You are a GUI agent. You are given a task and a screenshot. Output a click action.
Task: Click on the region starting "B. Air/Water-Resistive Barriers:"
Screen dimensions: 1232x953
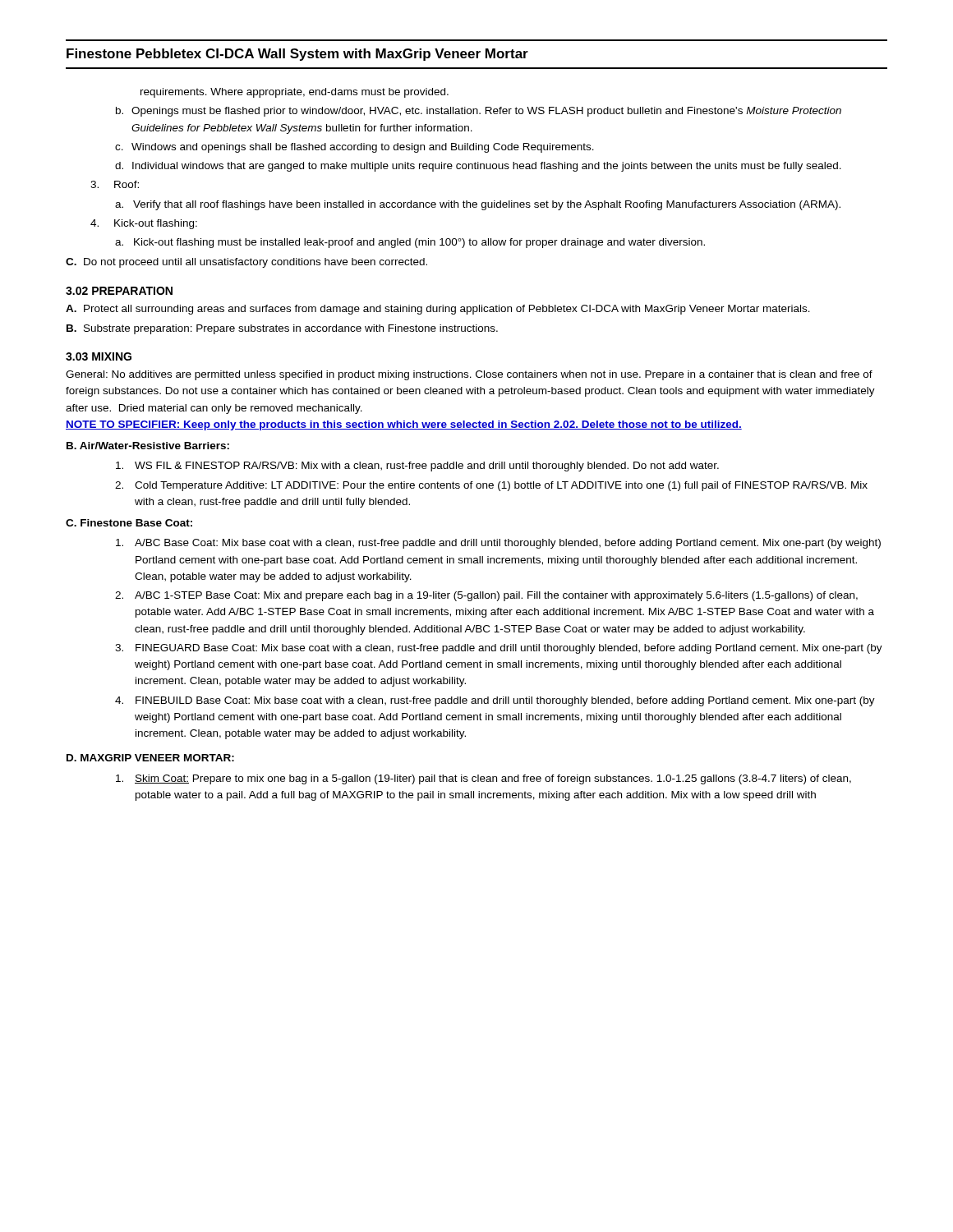[x=148, y=446]
